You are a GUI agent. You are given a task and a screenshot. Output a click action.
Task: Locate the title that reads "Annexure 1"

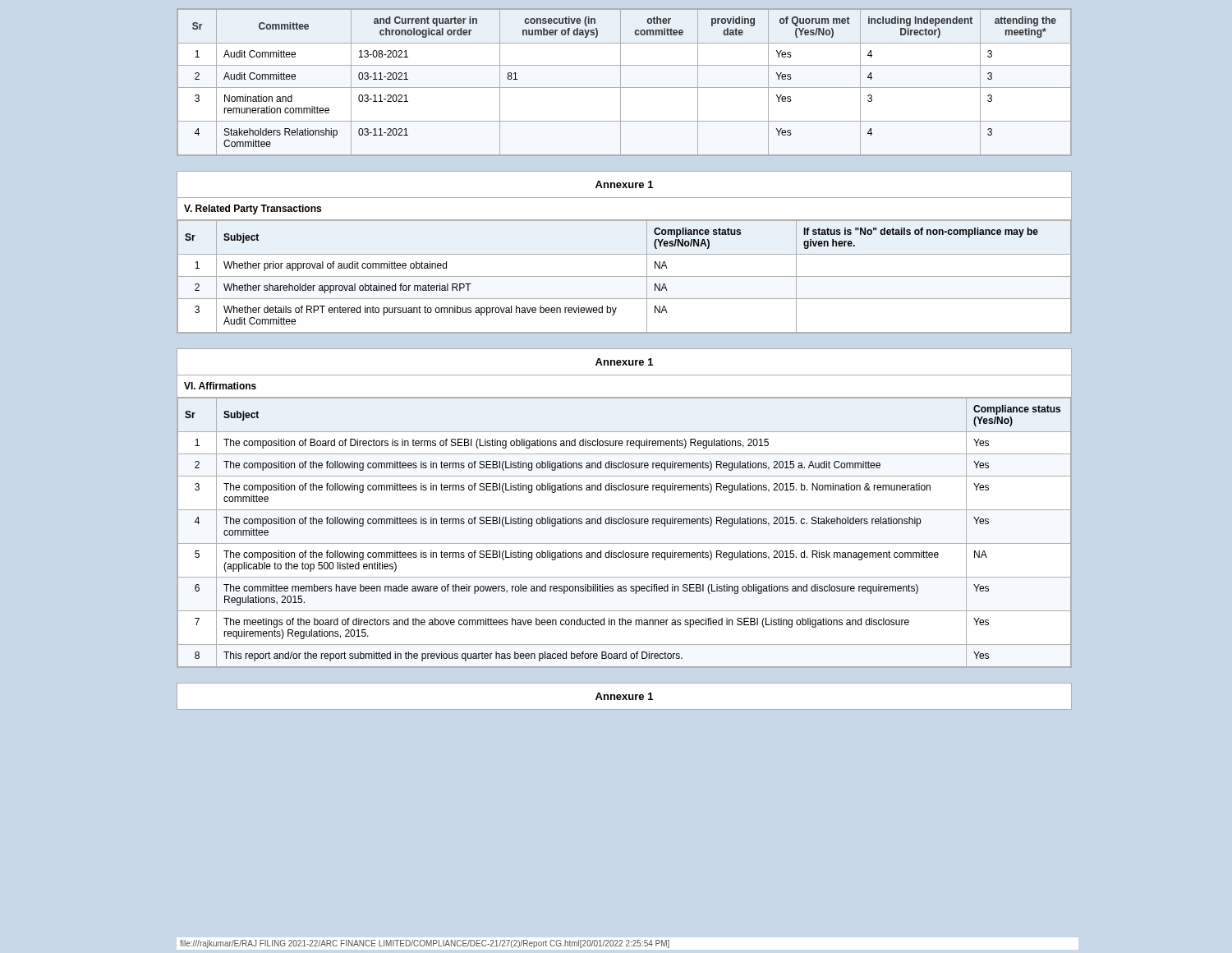(624, 696)
